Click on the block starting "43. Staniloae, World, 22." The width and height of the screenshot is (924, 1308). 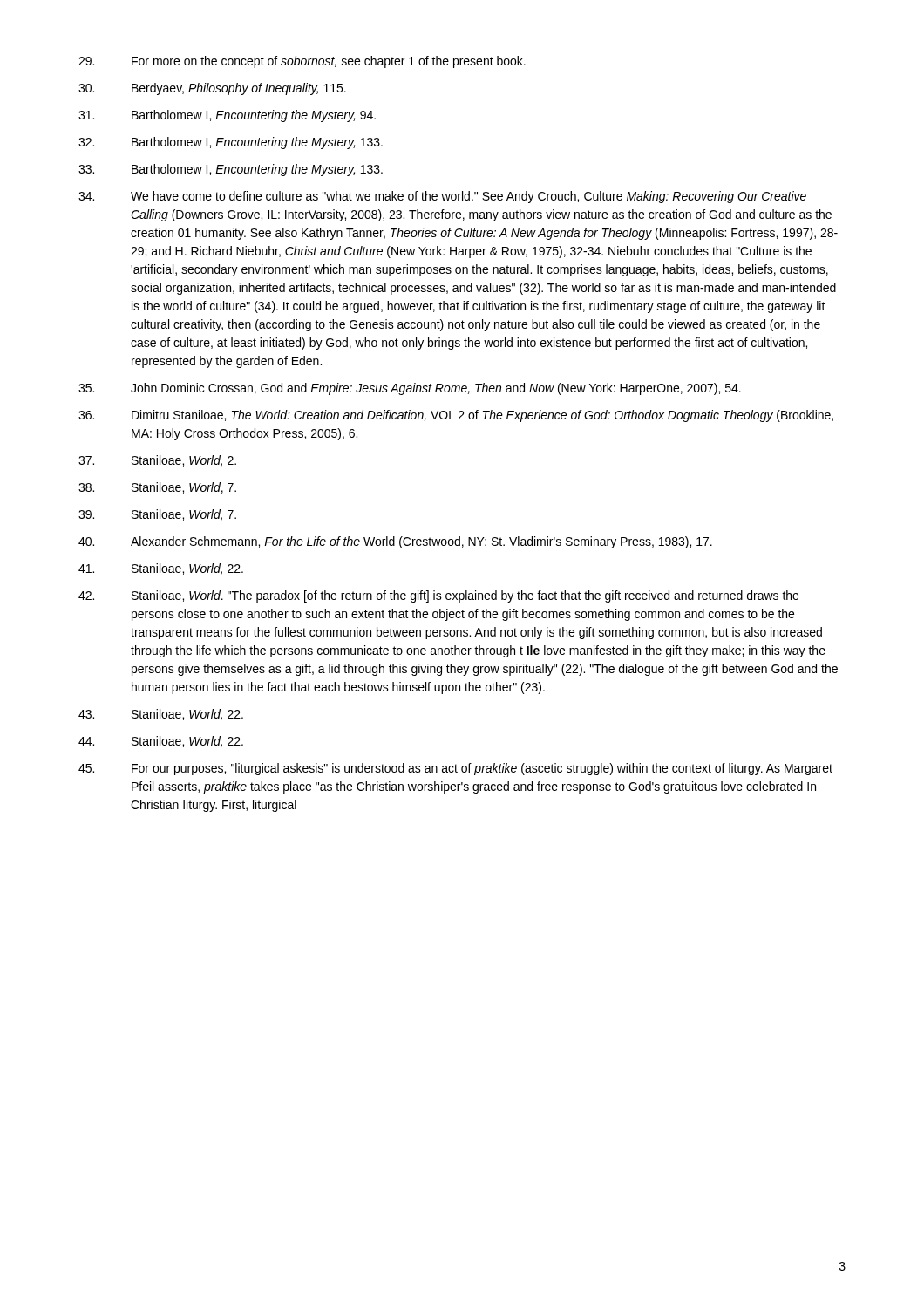point(161,715)
